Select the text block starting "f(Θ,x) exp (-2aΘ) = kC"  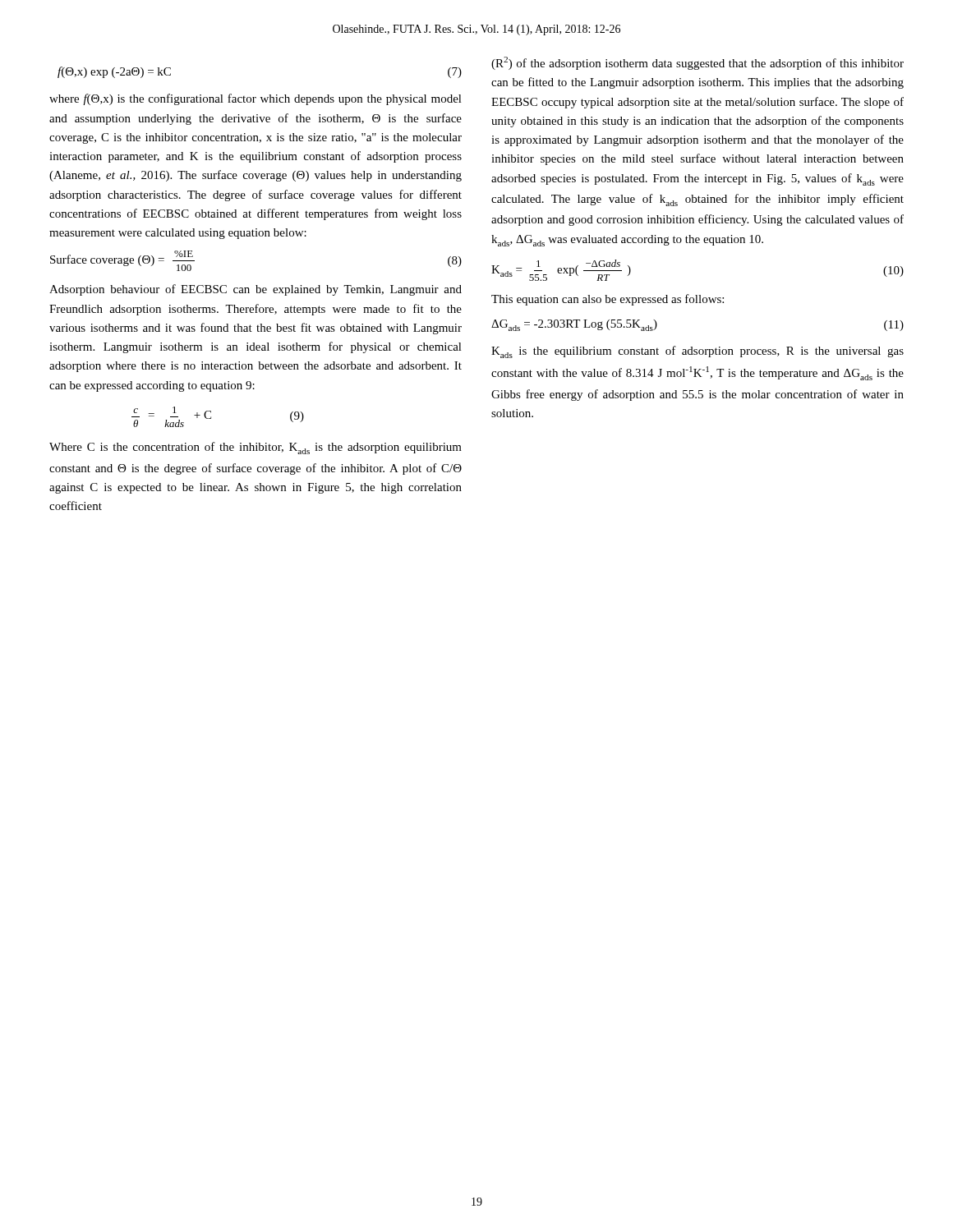click(x=113, y=72)
